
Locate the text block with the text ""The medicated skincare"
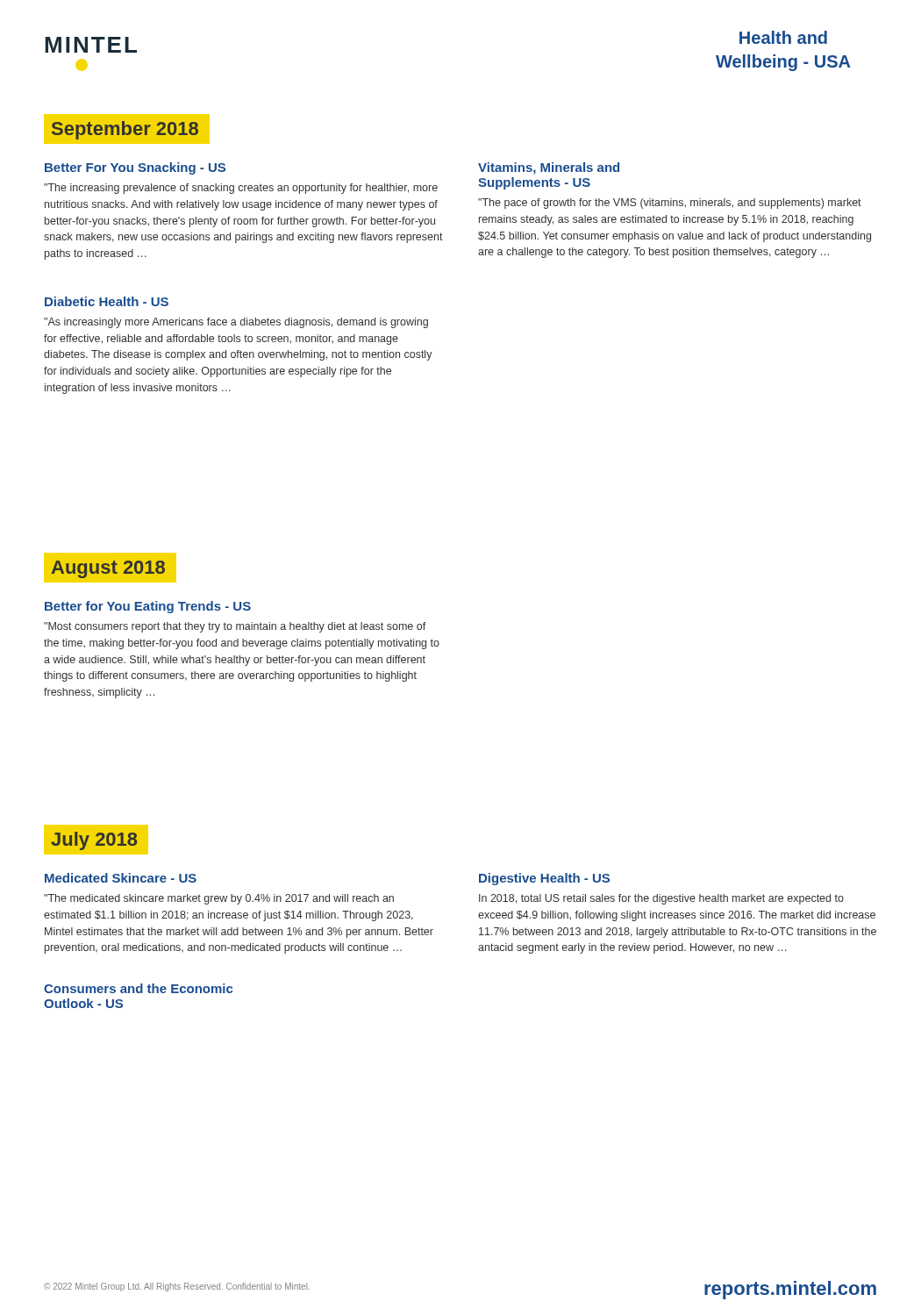[239, 923]
